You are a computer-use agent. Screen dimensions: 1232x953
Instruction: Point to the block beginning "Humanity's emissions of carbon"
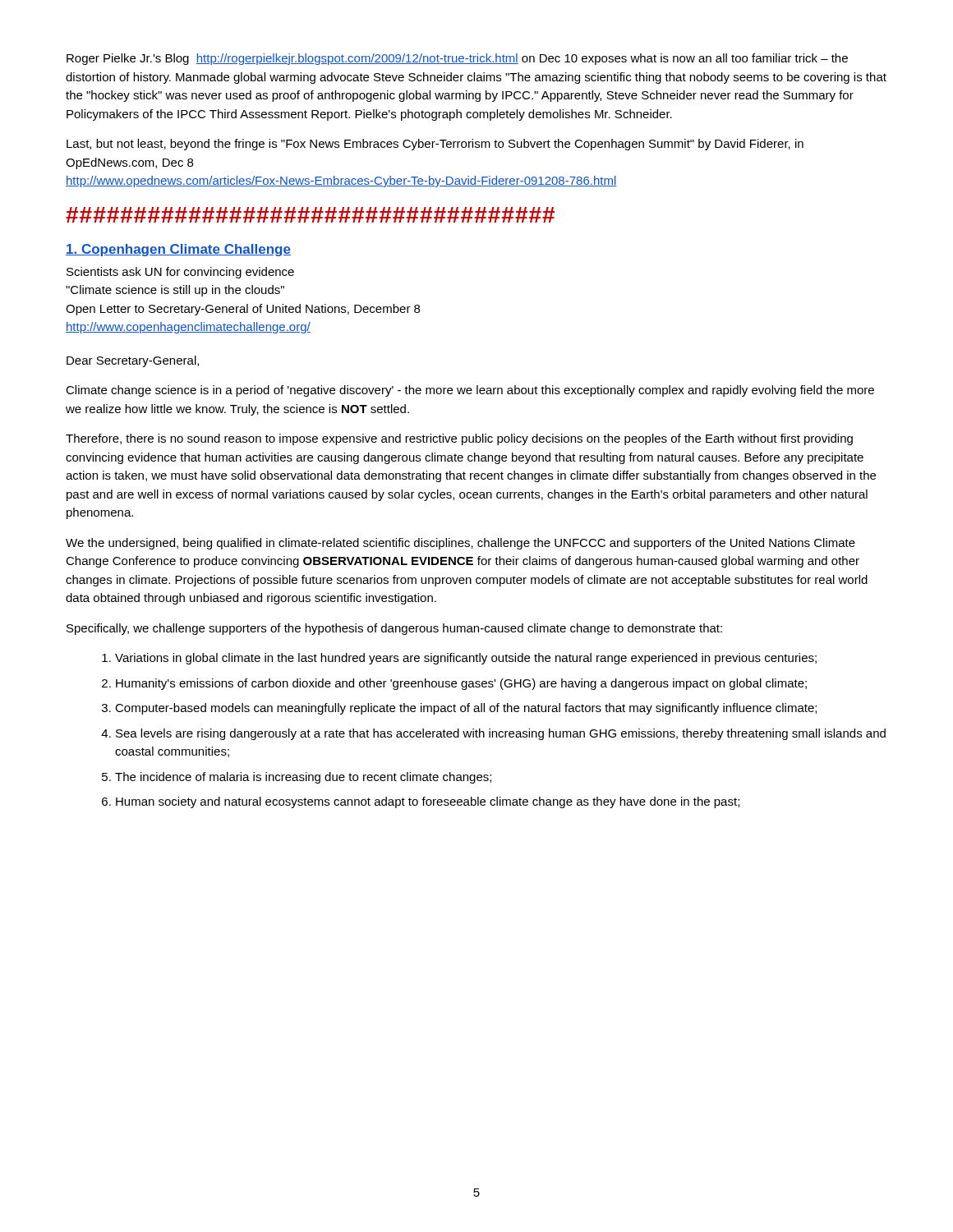(x=501, y=683)
